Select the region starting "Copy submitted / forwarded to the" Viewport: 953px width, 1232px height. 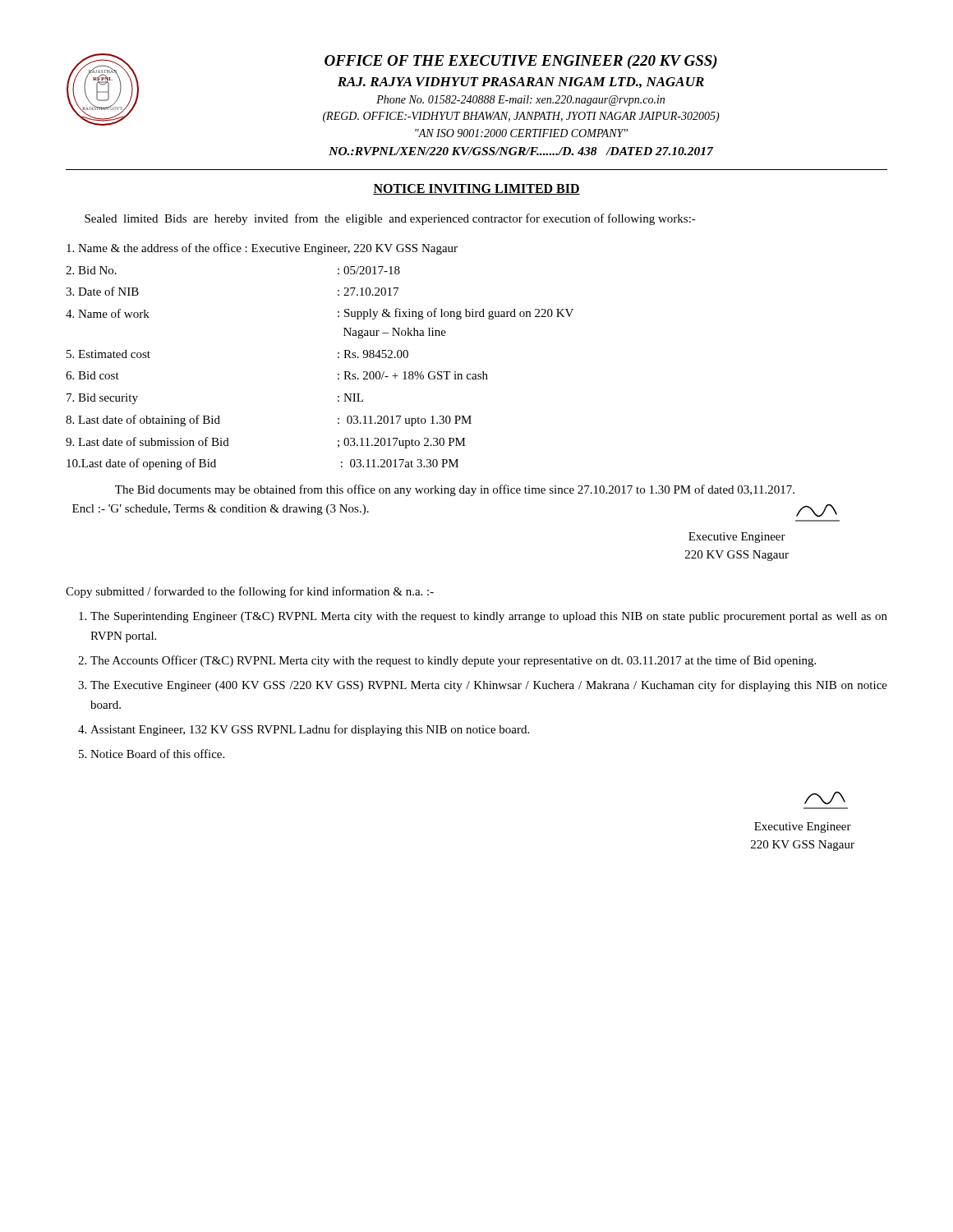250,591
